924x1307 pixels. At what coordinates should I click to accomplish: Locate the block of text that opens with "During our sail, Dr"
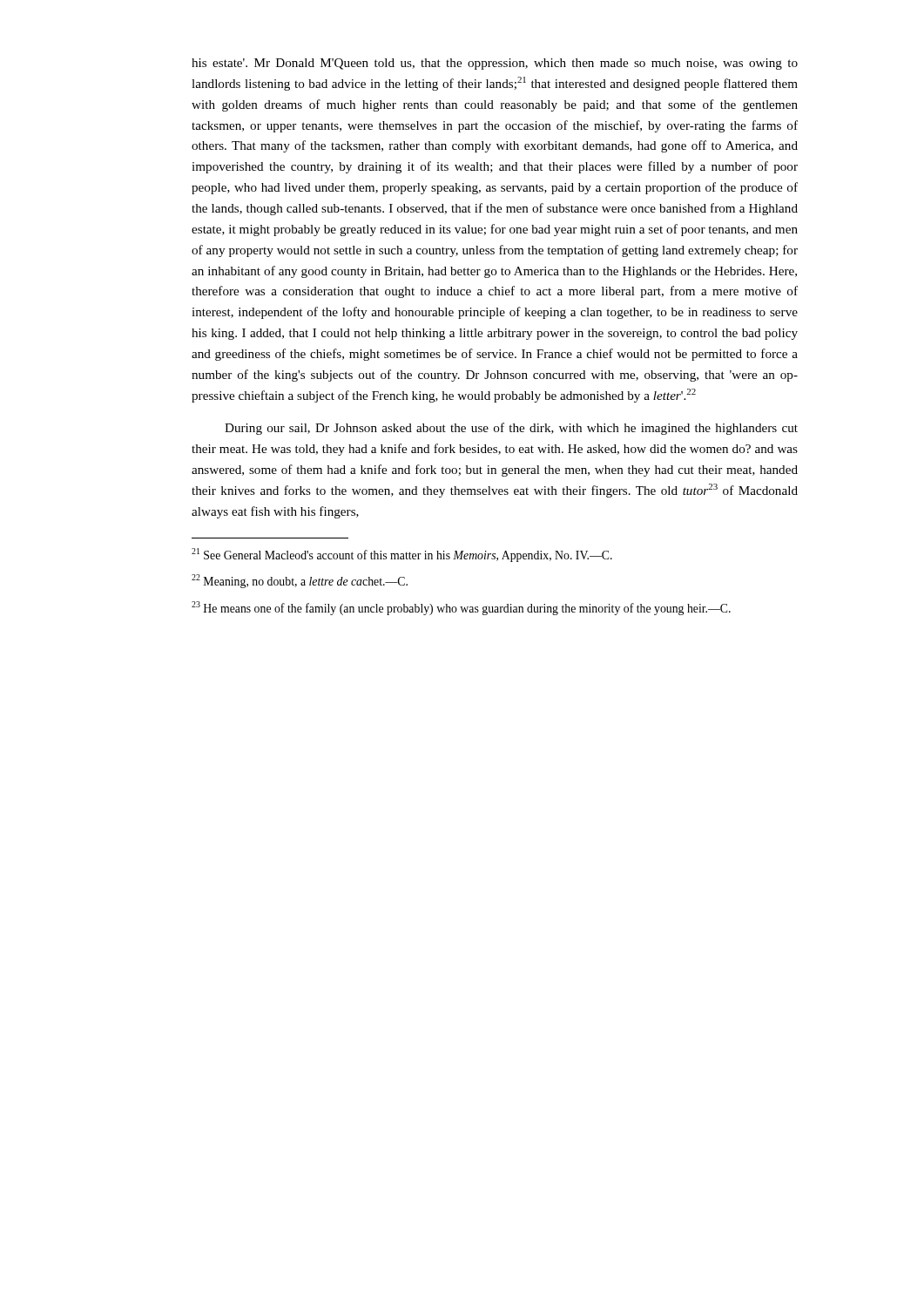495,469
